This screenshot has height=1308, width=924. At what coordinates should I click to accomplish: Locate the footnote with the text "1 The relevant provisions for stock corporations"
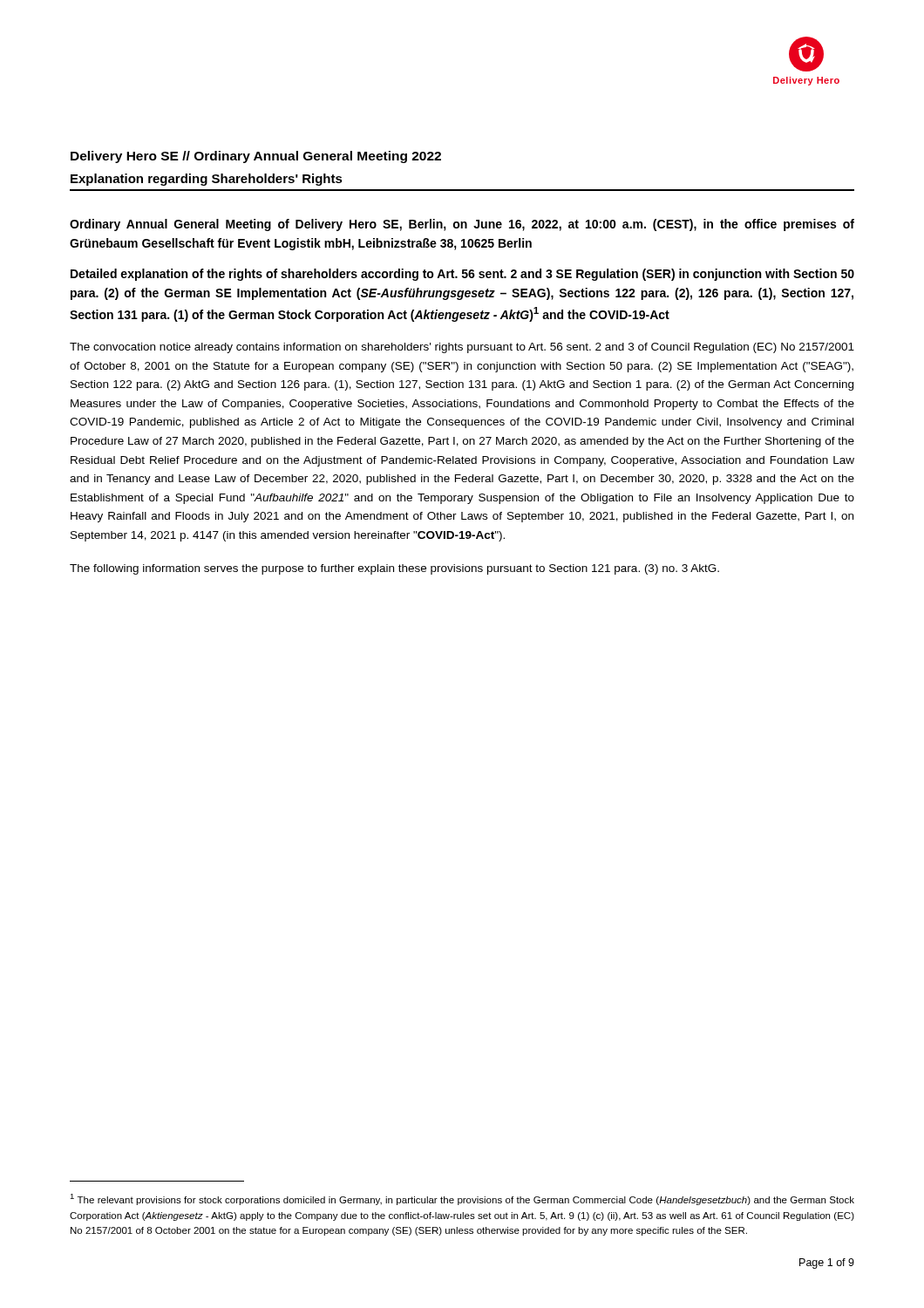point(462,1213)
